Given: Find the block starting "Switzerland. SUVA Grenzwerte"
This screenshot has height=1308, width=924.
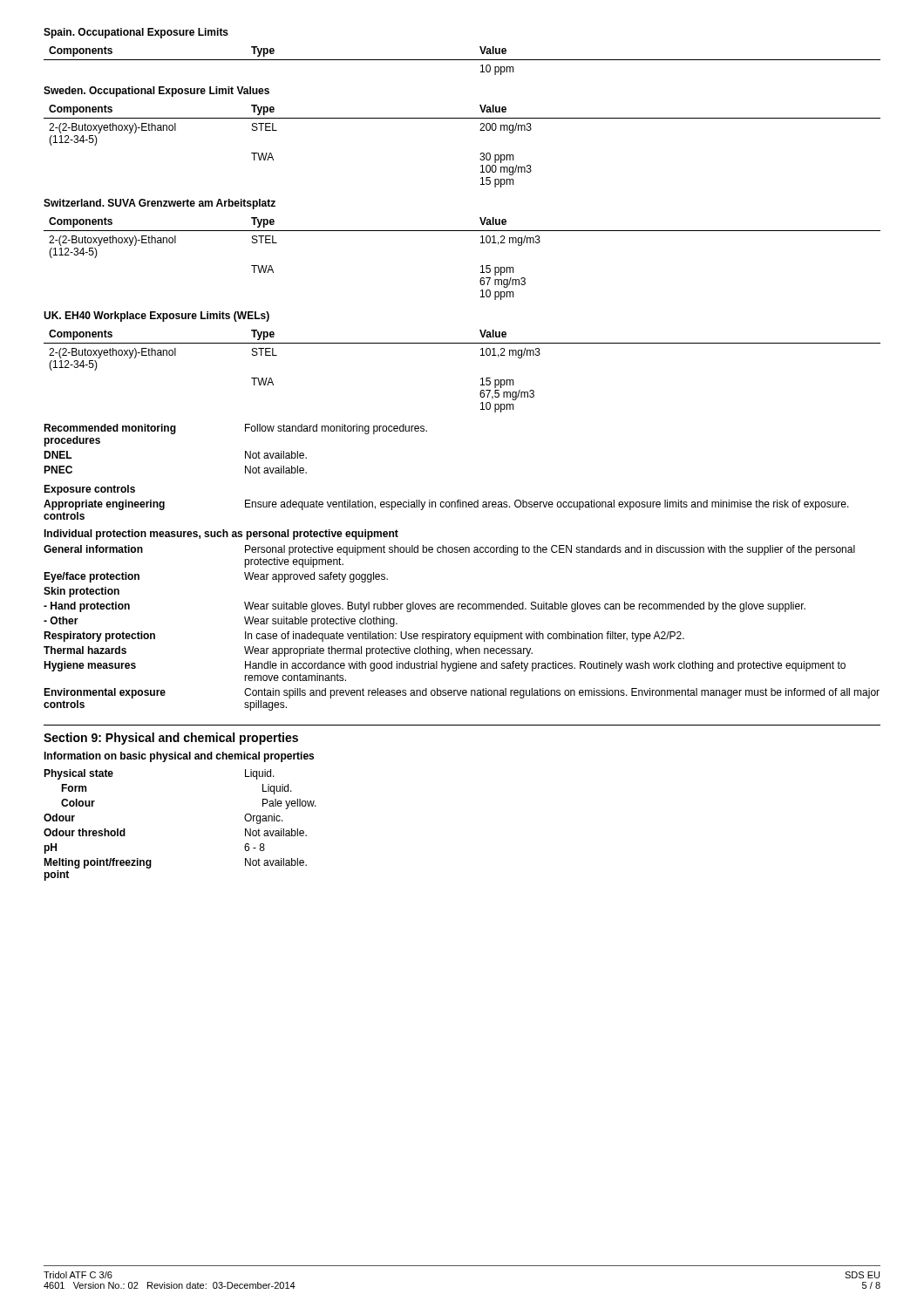Looking at the screenshot, I should [160, 203].
